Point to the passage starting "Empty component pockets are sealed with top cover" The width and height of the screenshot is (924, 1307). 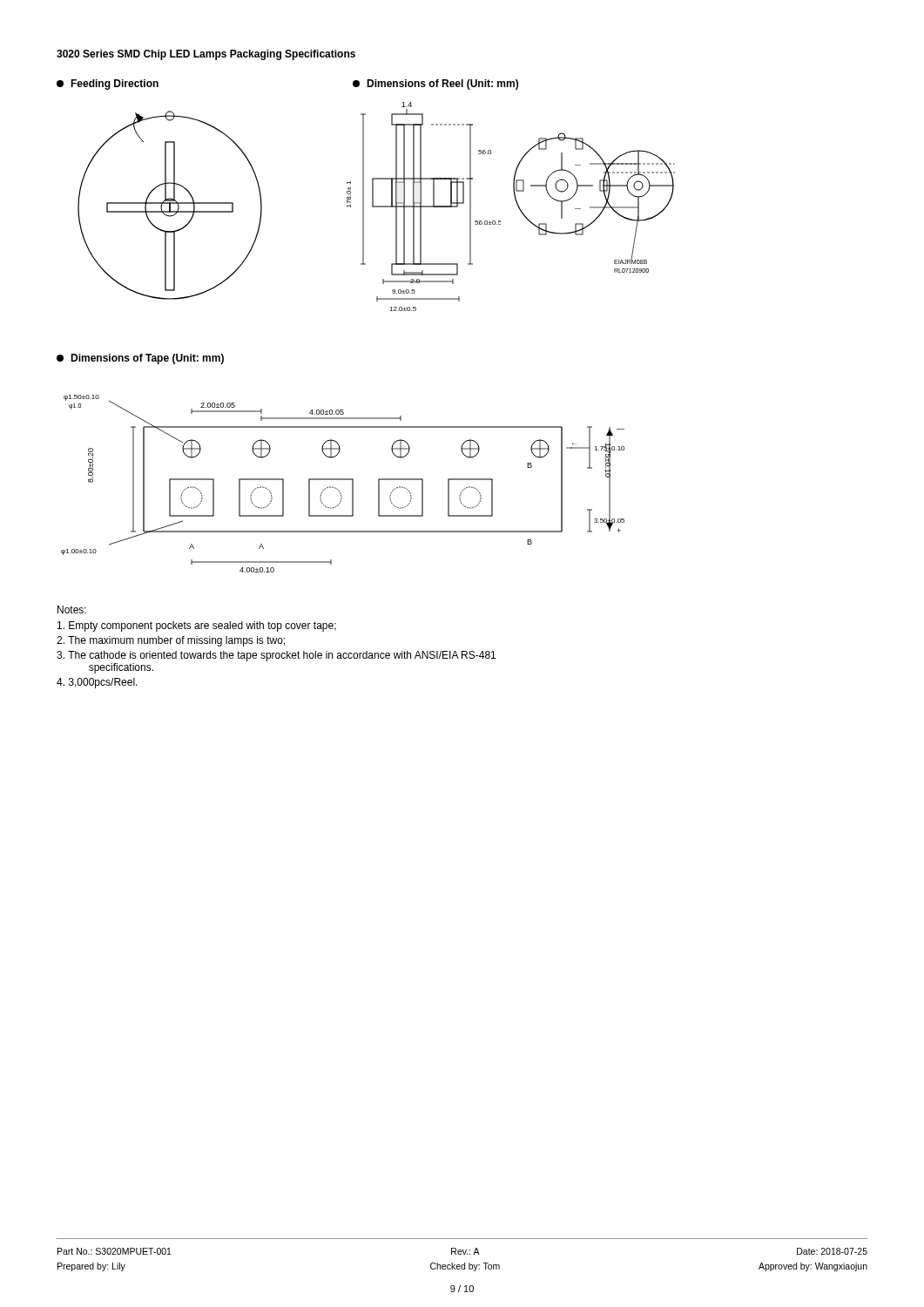[197, 626]
